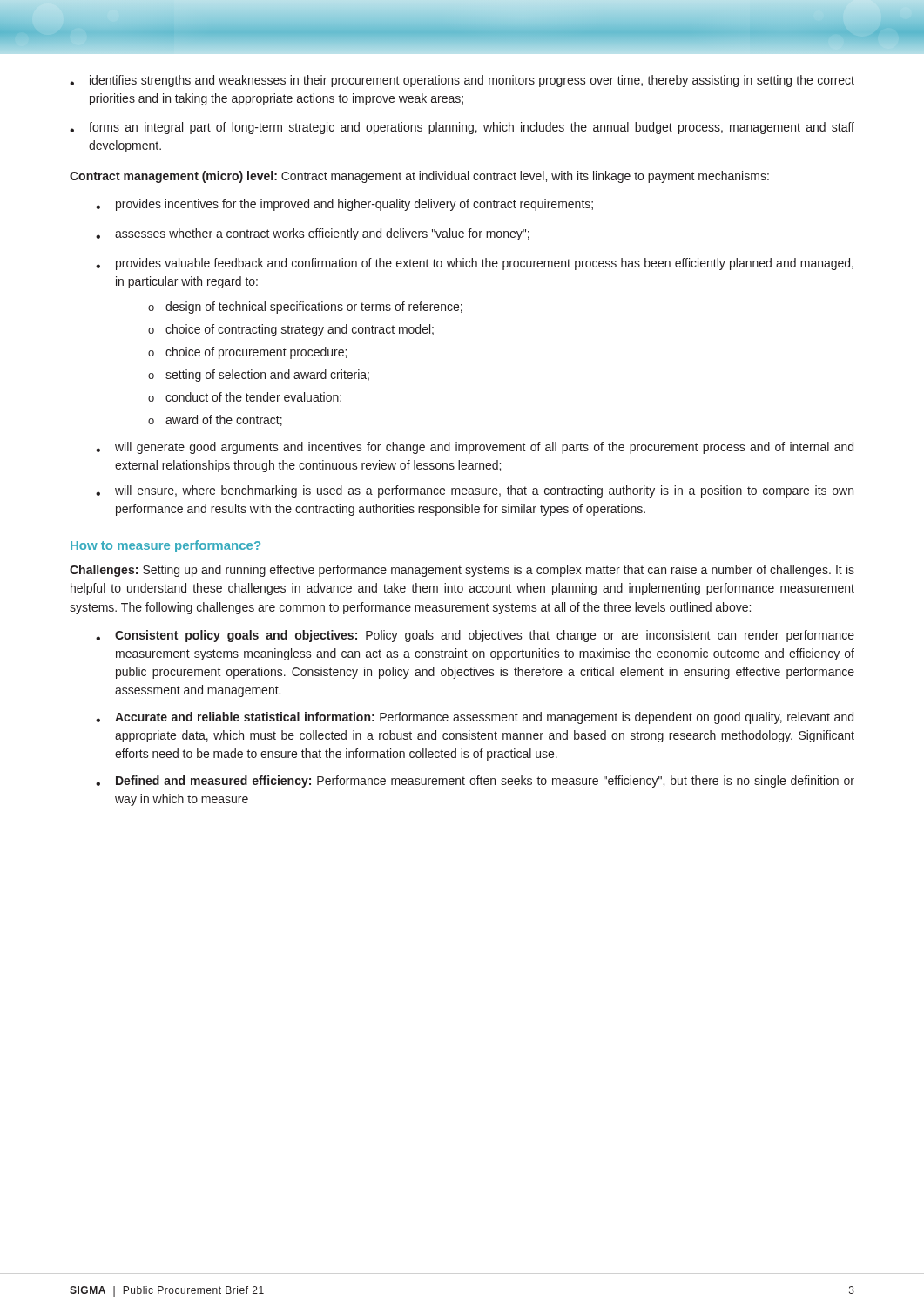
Task: Find the text starting "• provides incentives for"
Action: [475, 206]
